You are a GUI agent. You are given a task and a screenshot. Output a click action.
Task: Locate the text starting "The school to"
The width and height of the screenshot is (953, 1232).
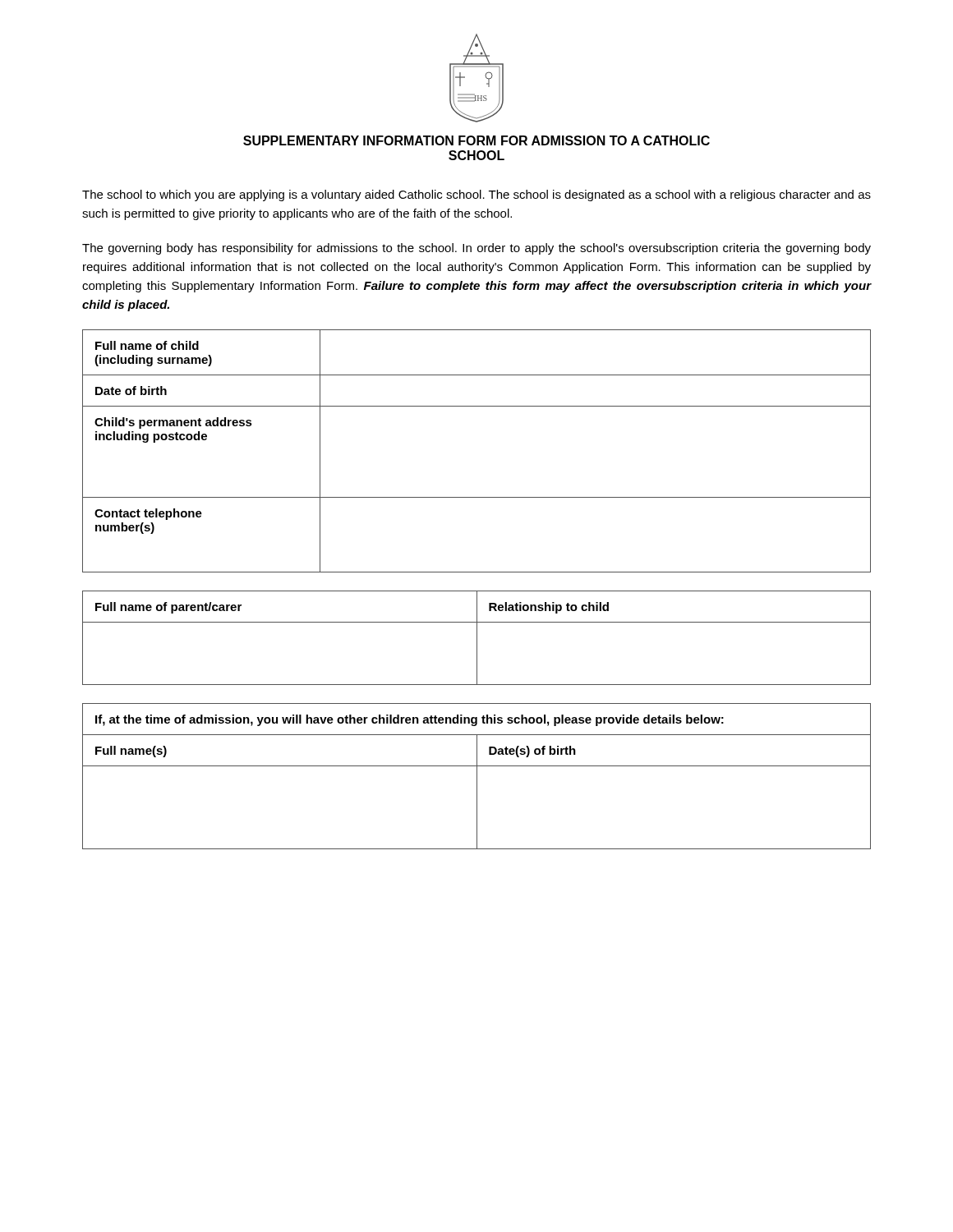(x=476, y=204)
